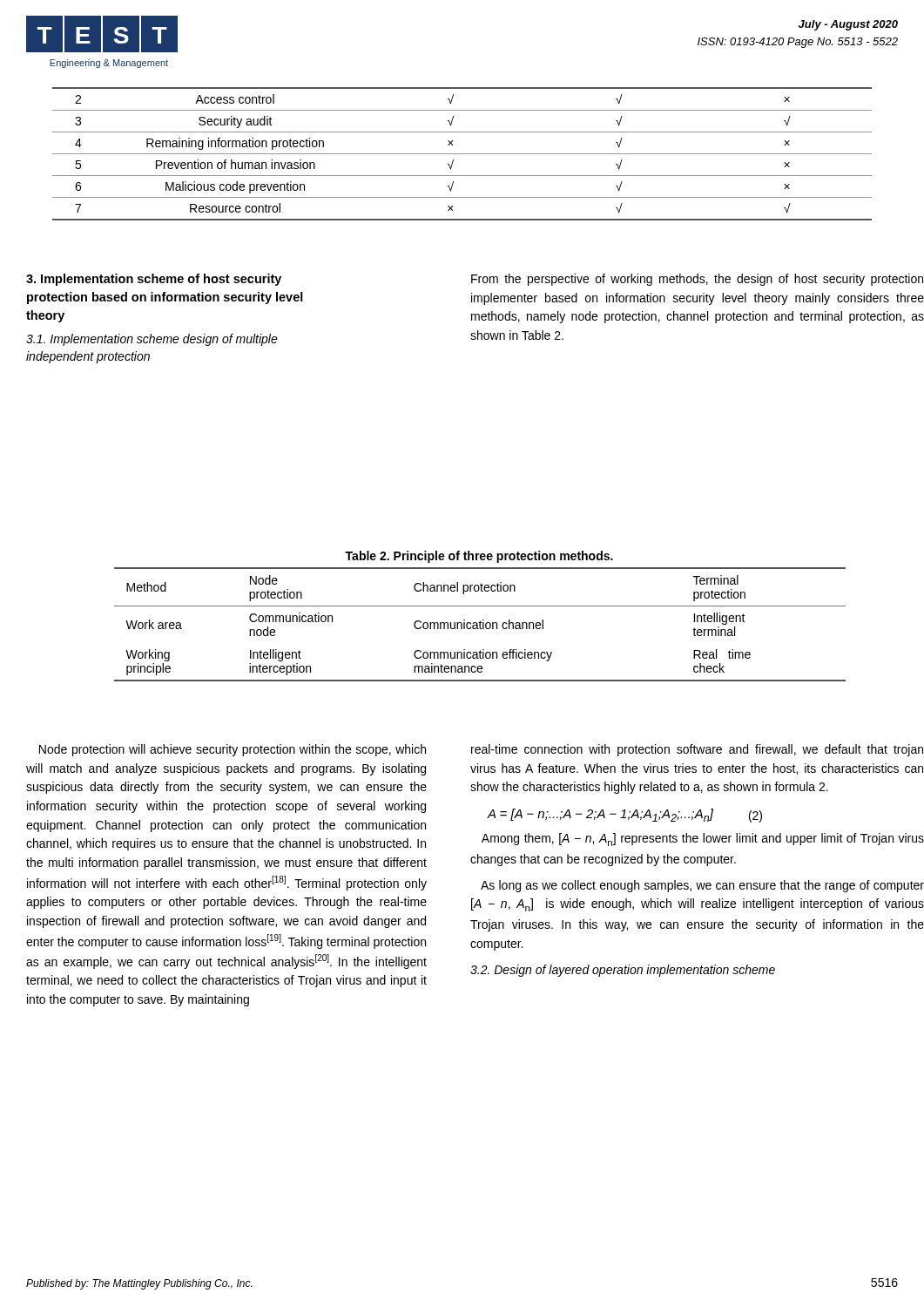Locate the passage starting "3. Implementation scheme of host"
The image size is (924, 1307).
[165, 297]
